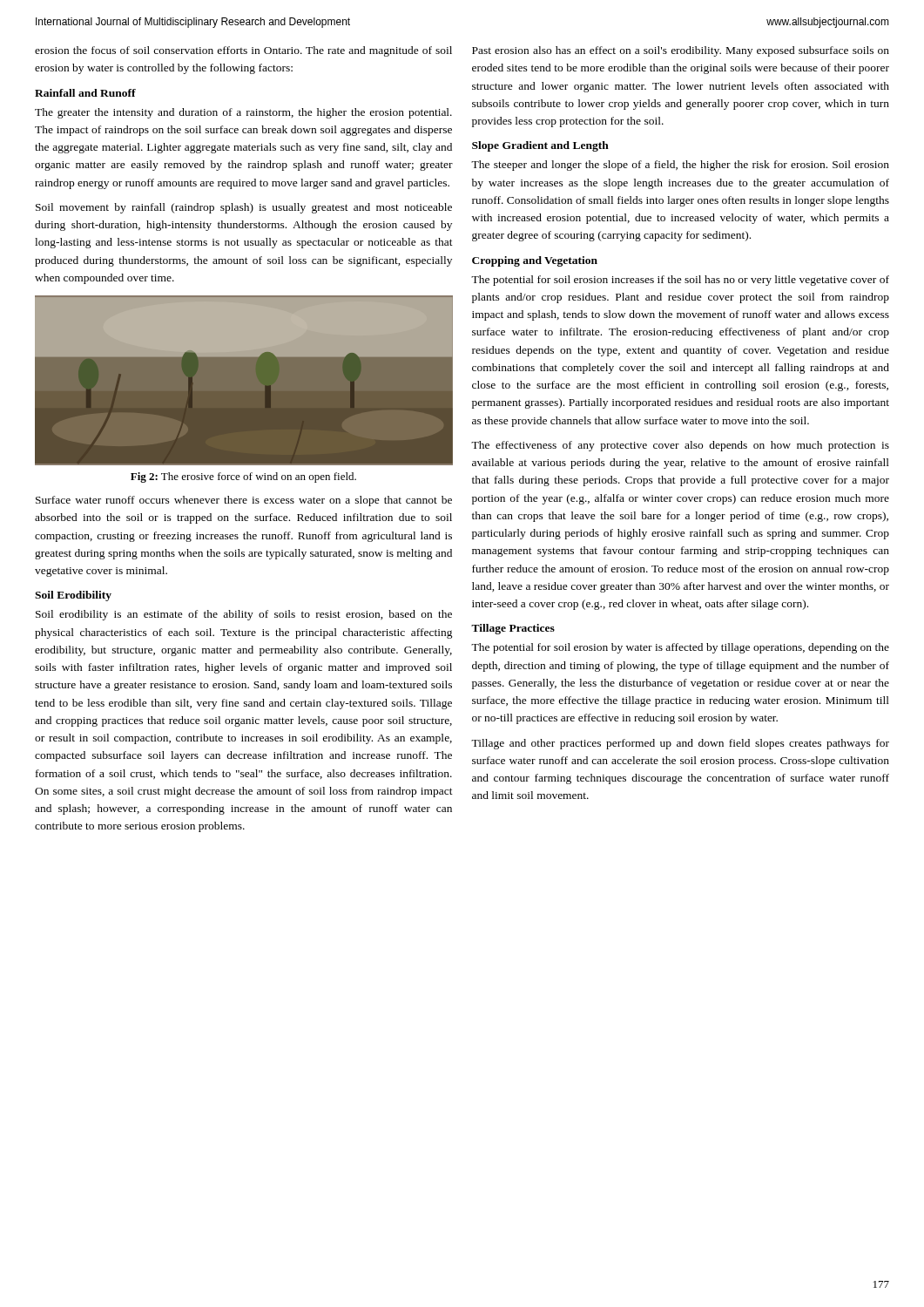Screen dimensions: 1307x924
Task: Where is the passage that starts "The steeper and longer the slope of a"?
Action: click(x=680, y=200)
